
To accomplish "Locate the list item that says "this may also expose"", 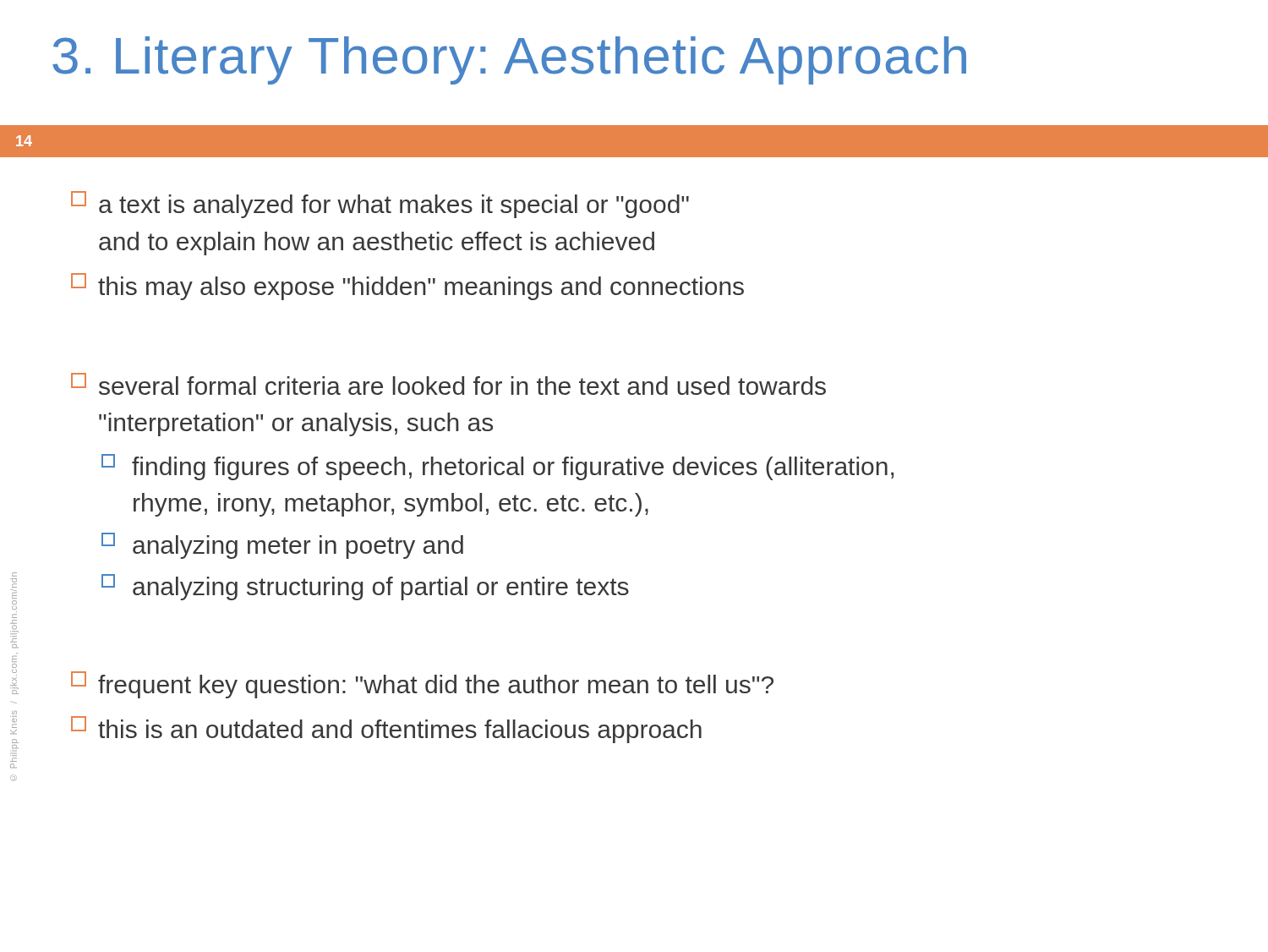I will click(x=406, y=286).
